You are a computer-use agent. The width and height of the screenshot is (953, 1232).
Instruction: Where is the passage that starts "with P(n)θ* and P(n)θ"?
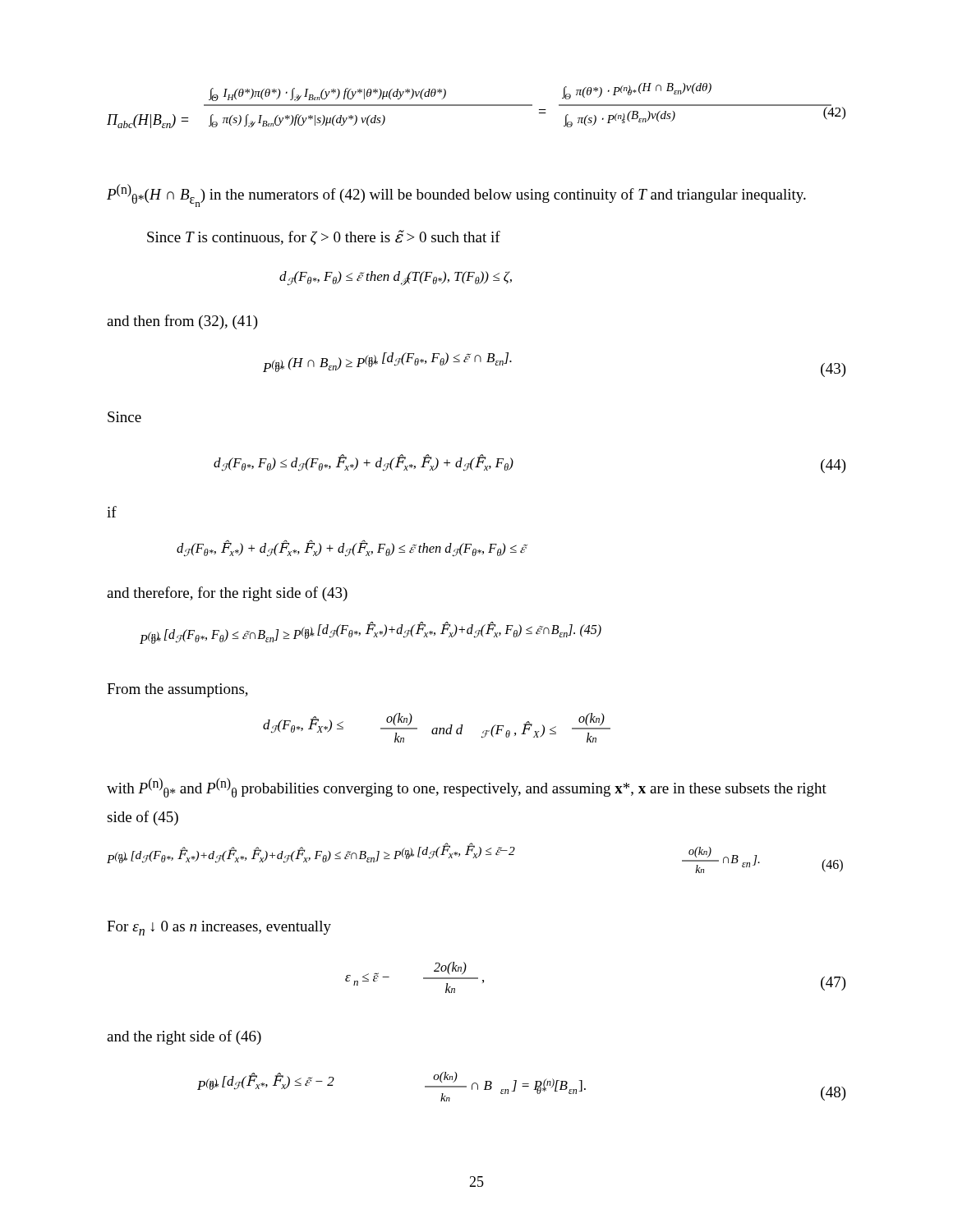point(467,801)
